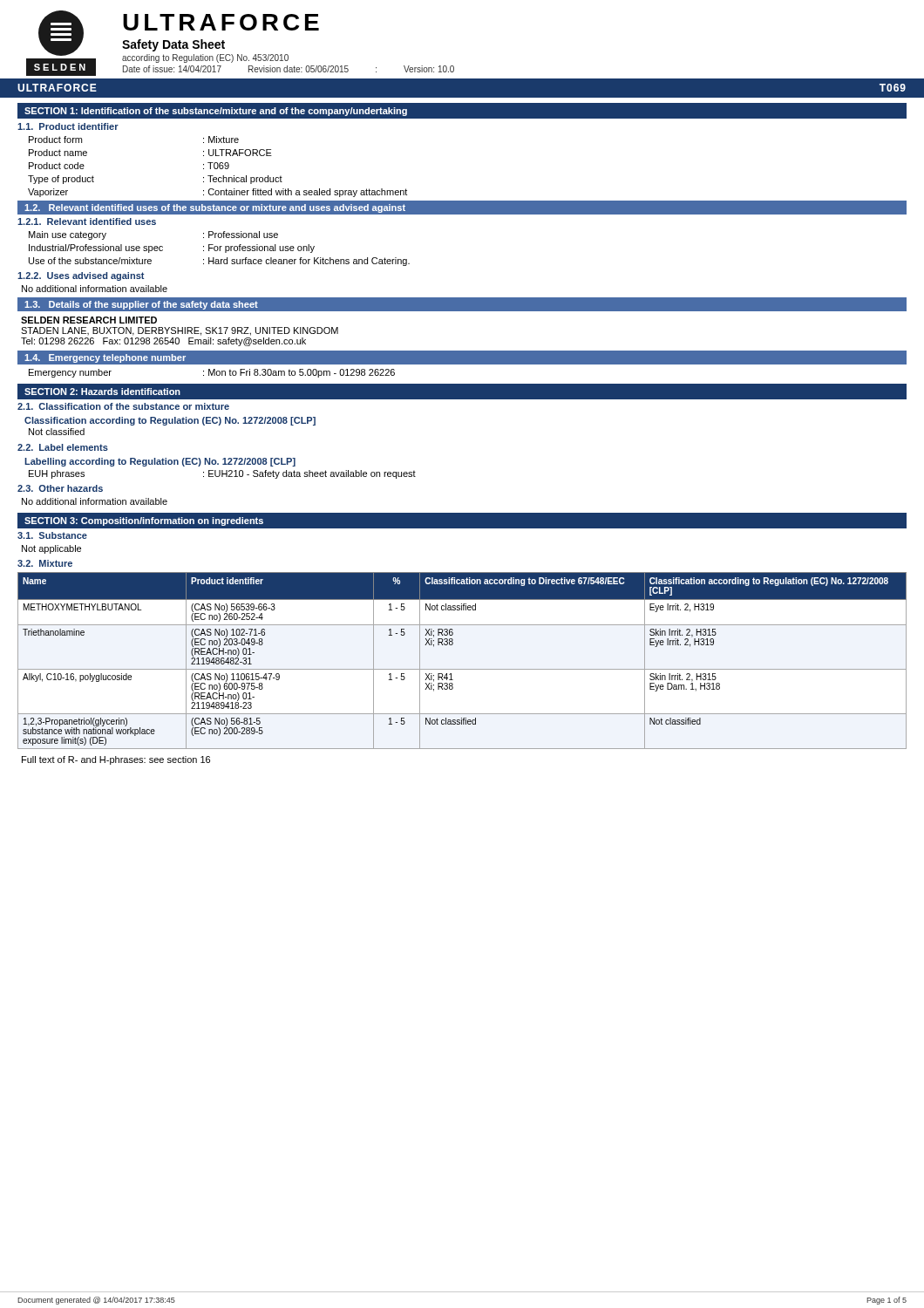This screenshot has height=1308, width=924.
Task: Find the text block containing "1.Classification of the substance"
Action: pos(123,406)
